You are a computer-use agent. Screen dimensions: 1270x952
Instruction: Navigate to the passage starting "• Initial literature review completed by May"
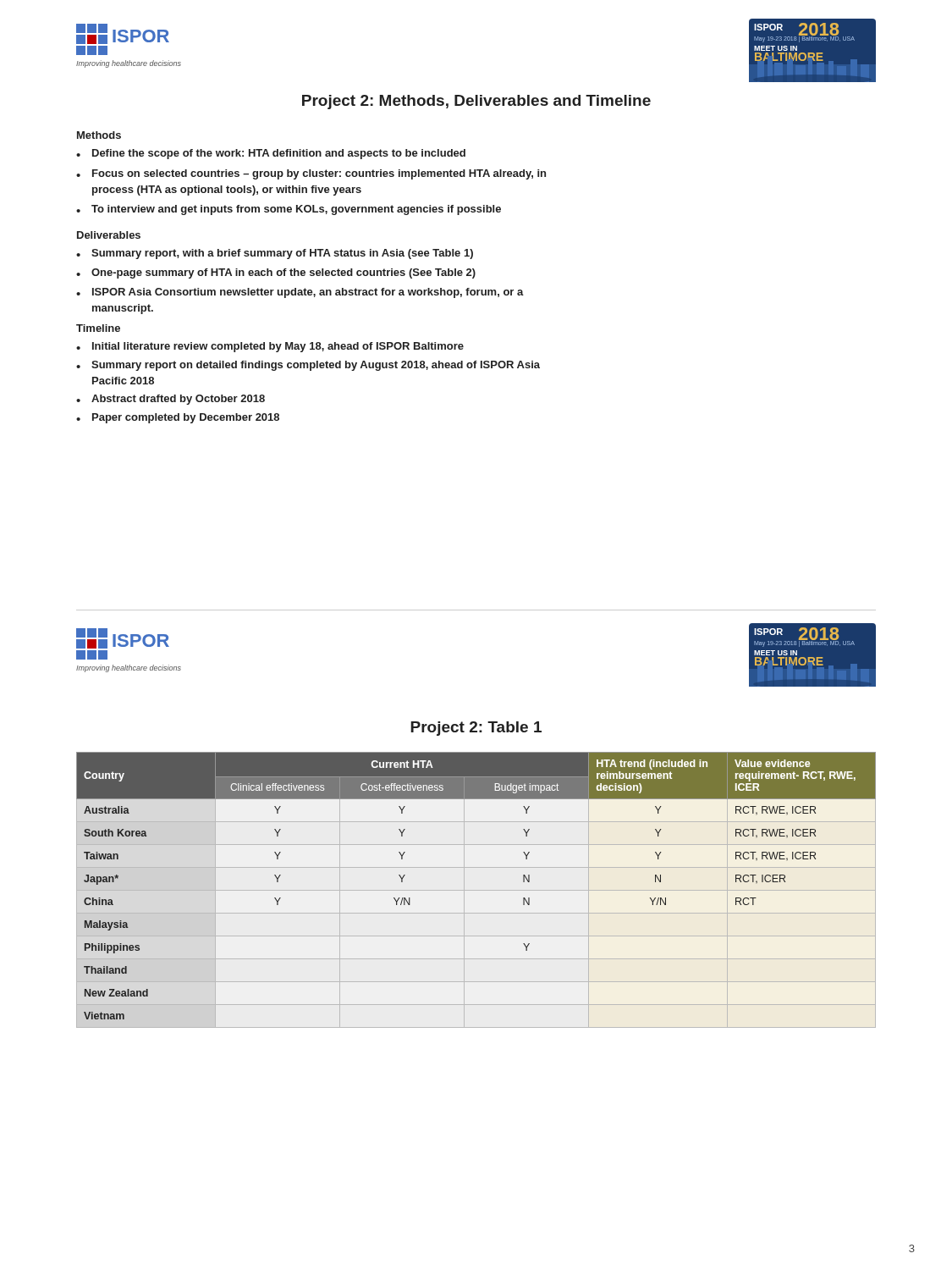tap(270, 348)
